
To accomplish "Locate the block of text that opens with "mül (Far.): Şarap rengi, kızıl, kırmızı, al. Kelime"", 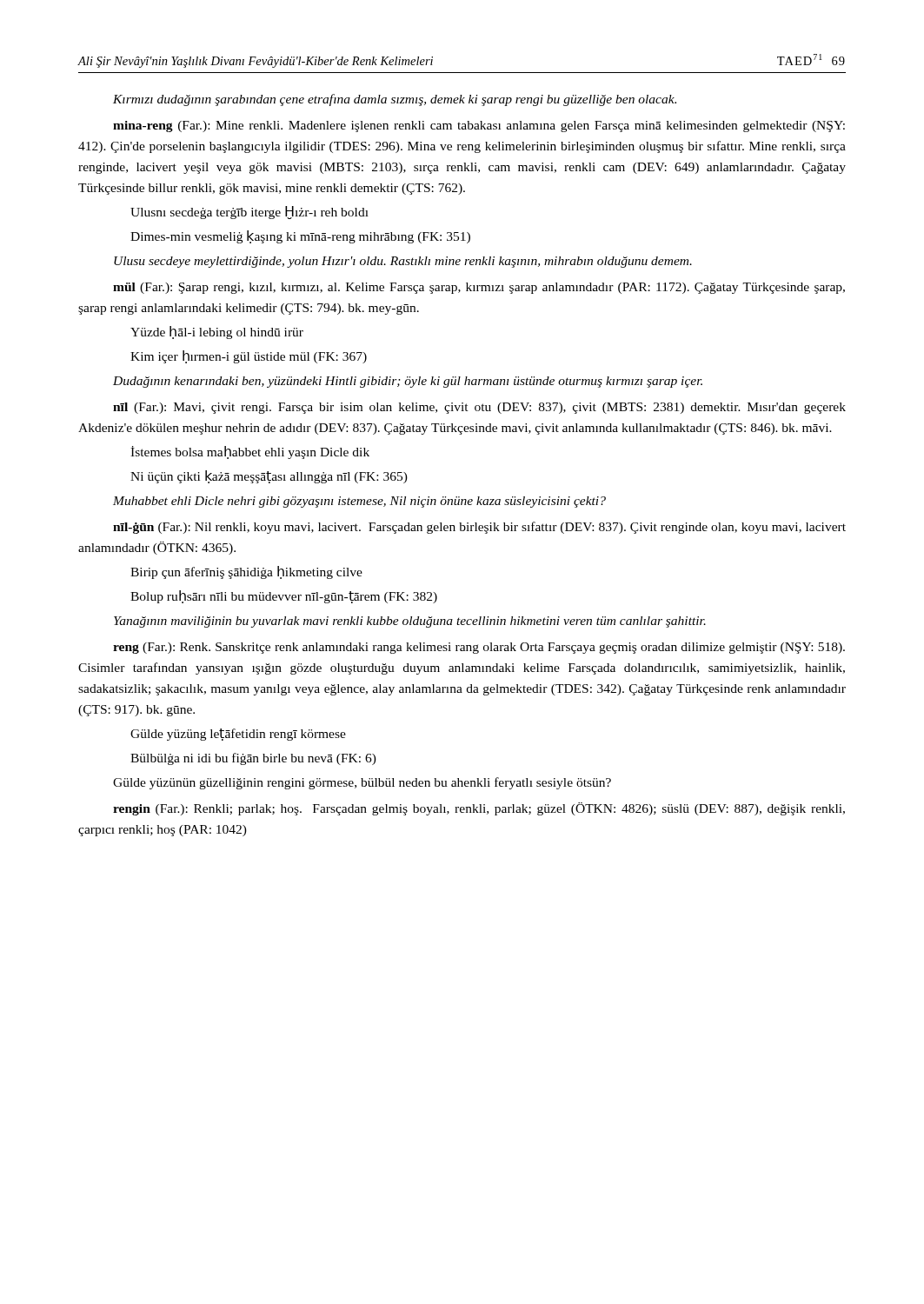I will coord(462,297).
